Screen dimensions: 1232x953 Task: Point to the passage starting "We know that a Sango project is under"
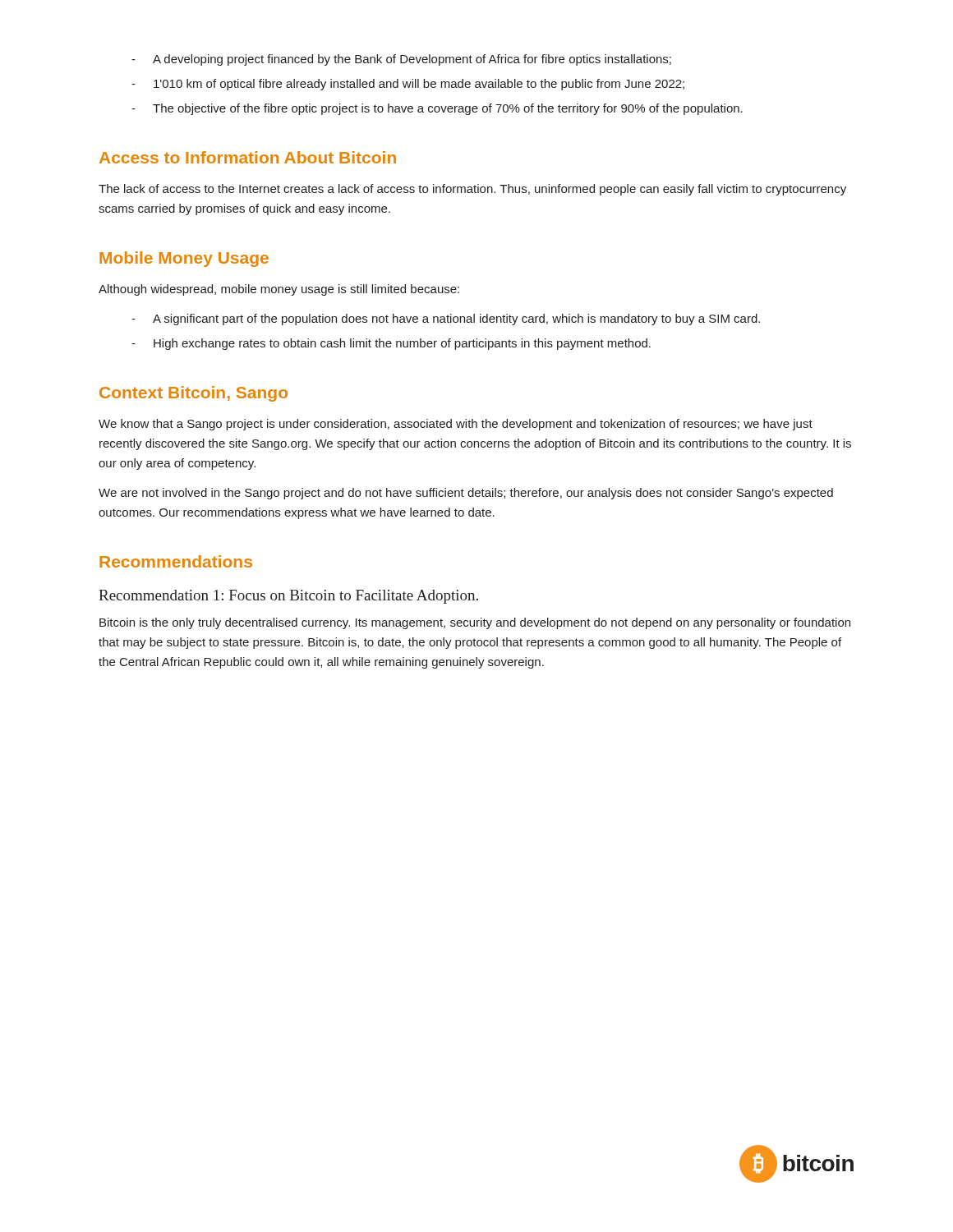pos(475,443)
